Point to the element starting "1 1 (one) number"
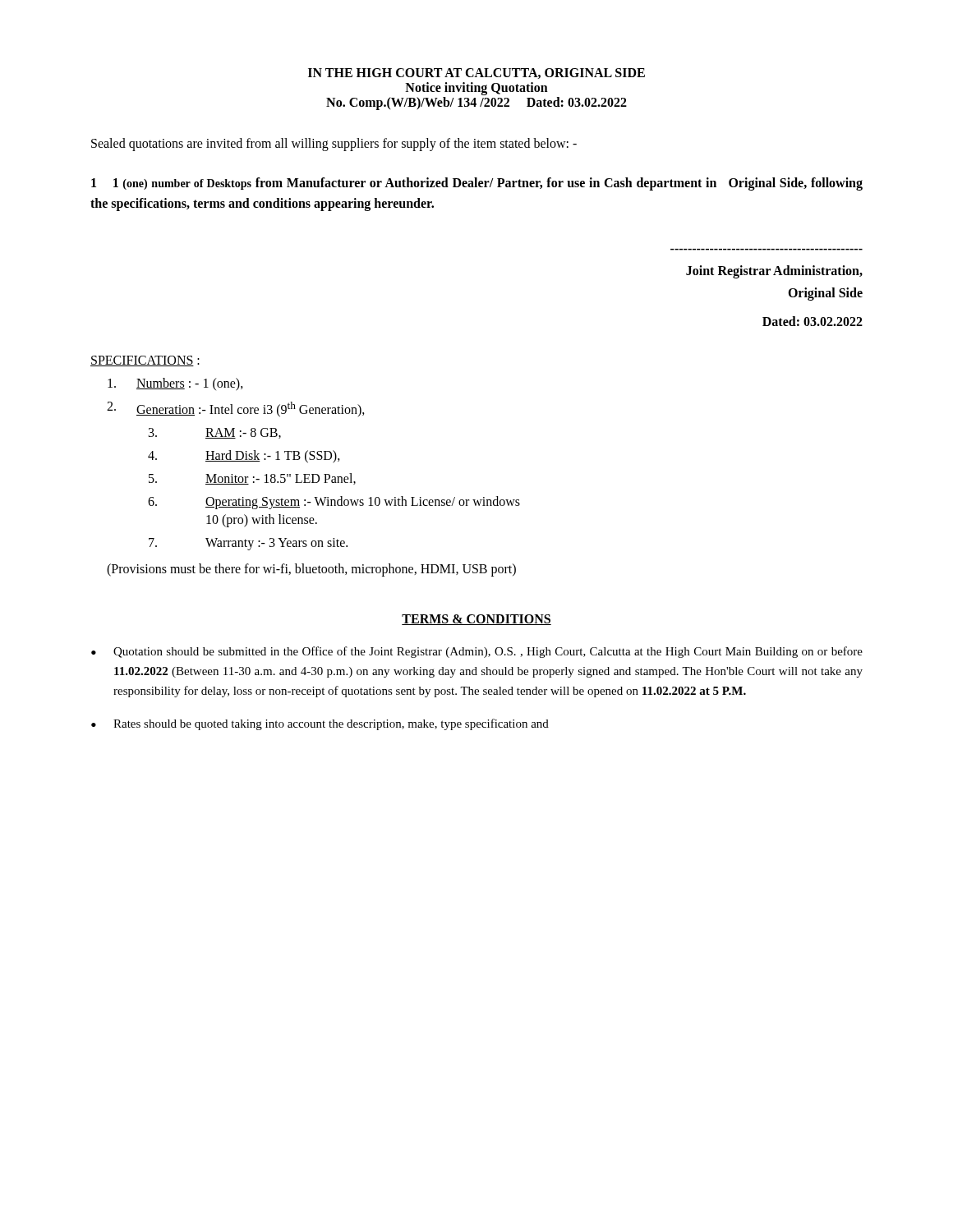 (x=476, y=193)
